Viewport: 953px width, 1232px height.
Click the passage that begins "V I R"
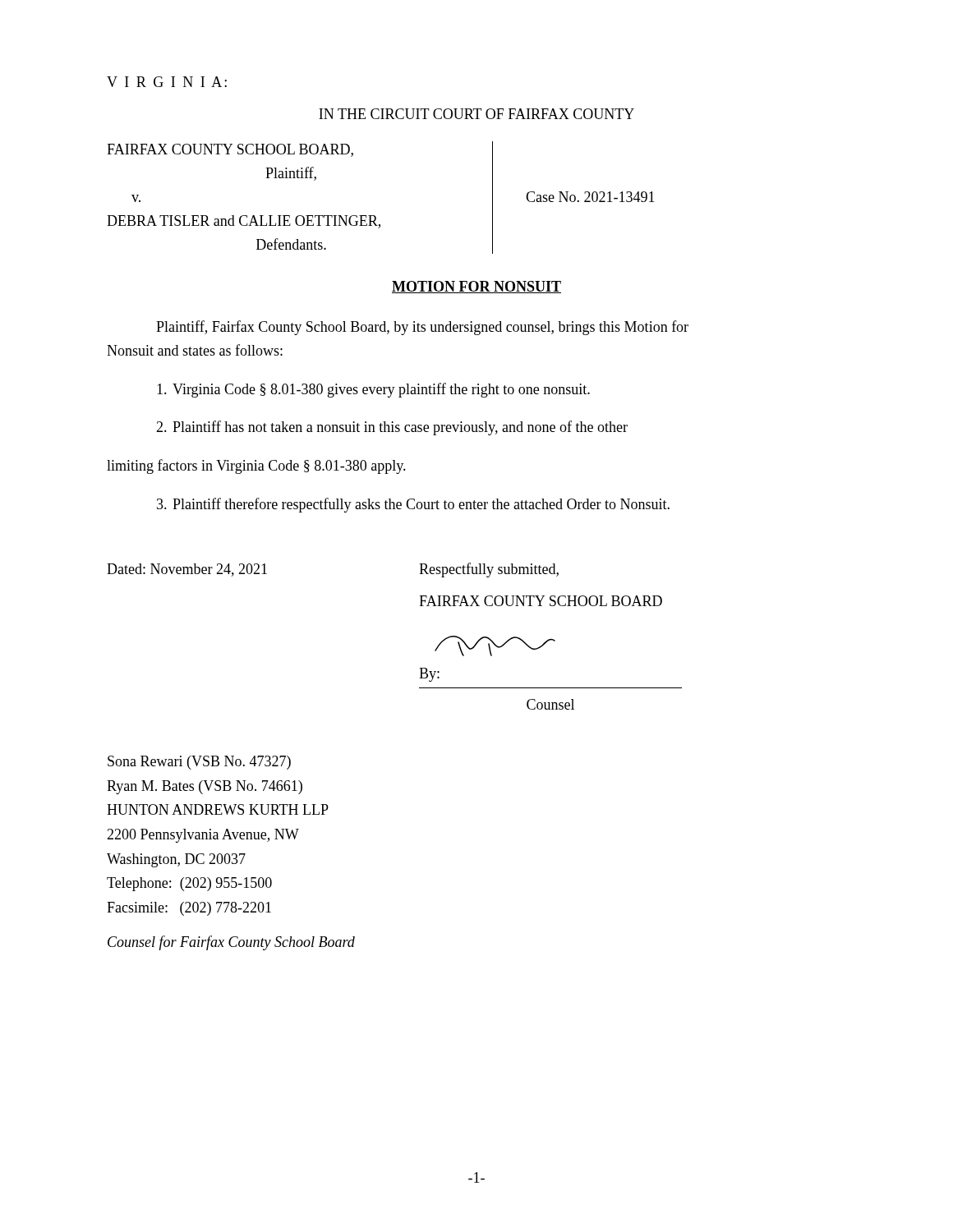(168, 82)
